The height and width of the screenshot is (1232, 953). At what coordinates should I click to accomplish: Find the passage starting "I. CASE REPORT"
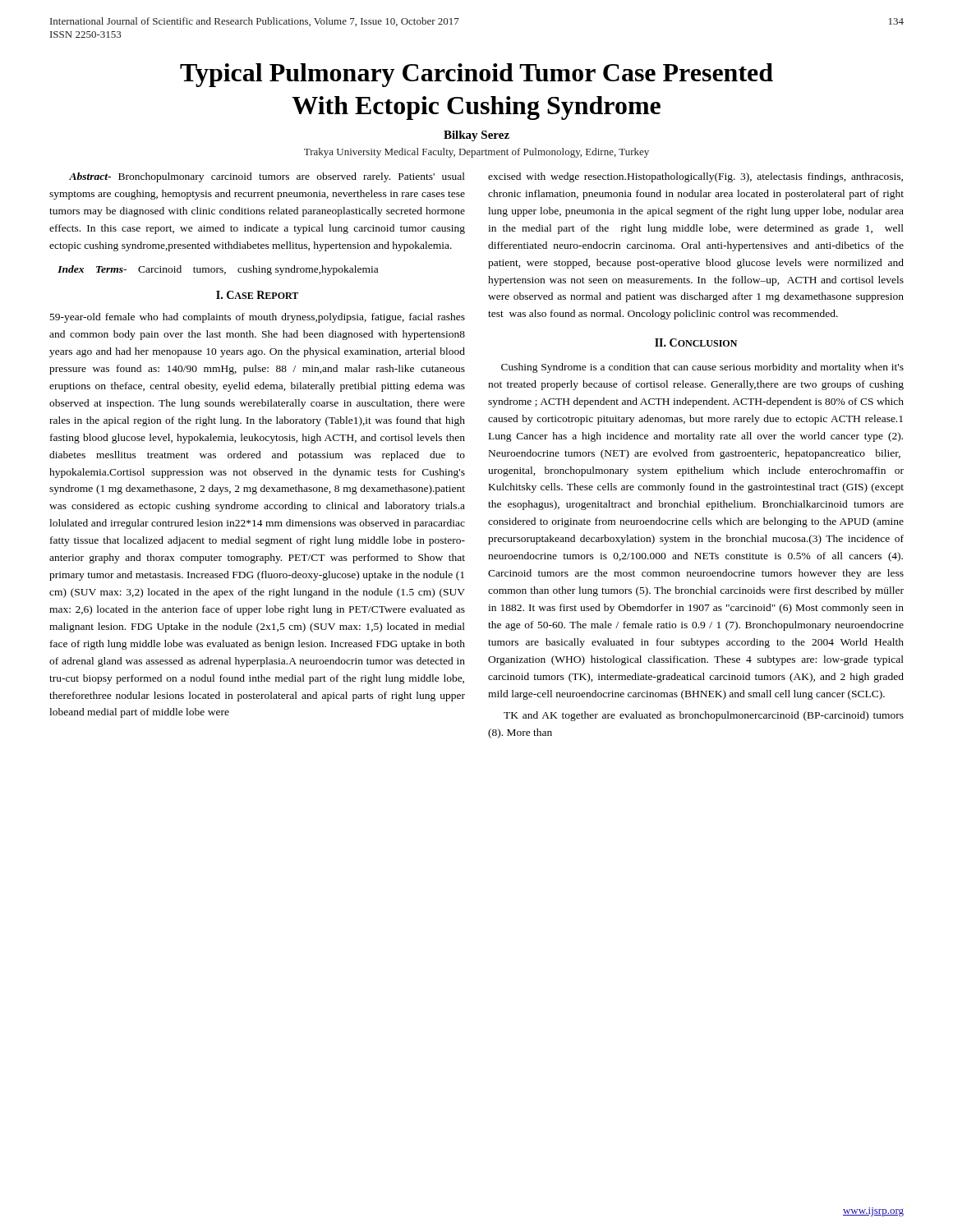click(x=257, y=295)
